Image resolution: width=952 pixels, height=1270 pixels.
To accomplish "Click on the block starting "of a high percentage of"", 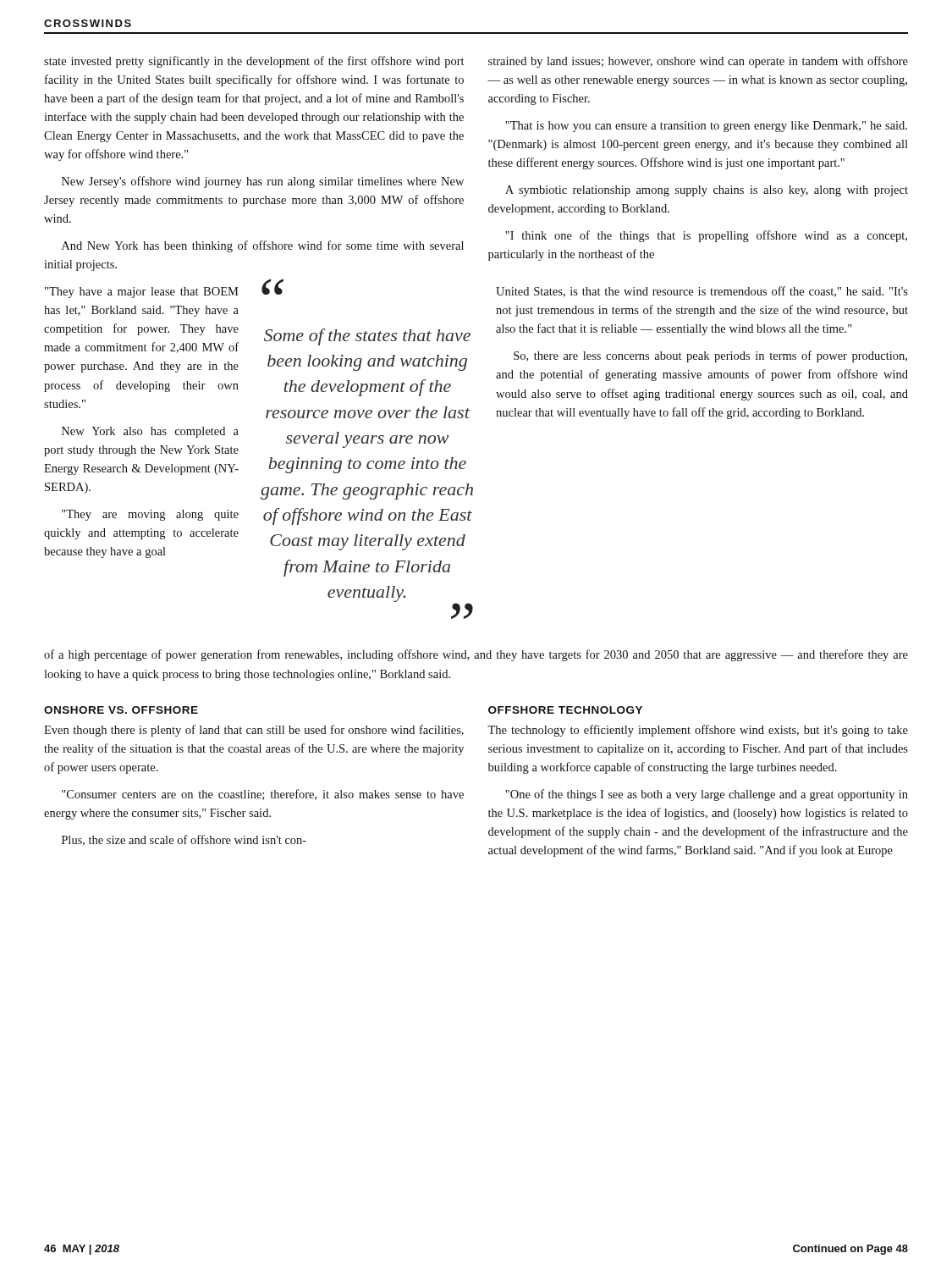I will [x=476, y=664].
